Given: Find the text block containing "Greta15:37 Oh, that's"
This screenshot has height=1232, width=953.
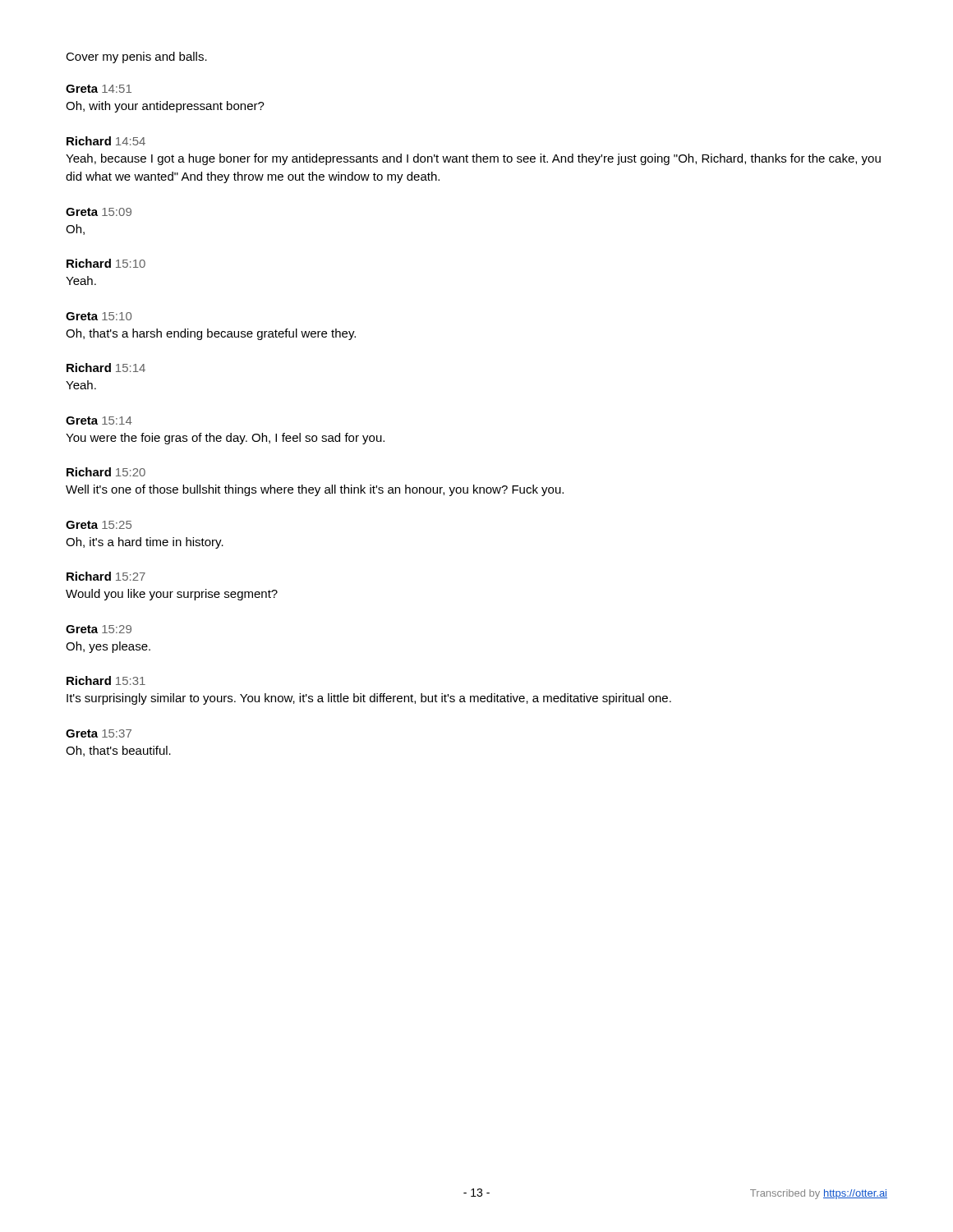Looking at the screenshot, I should click(99, 733).
